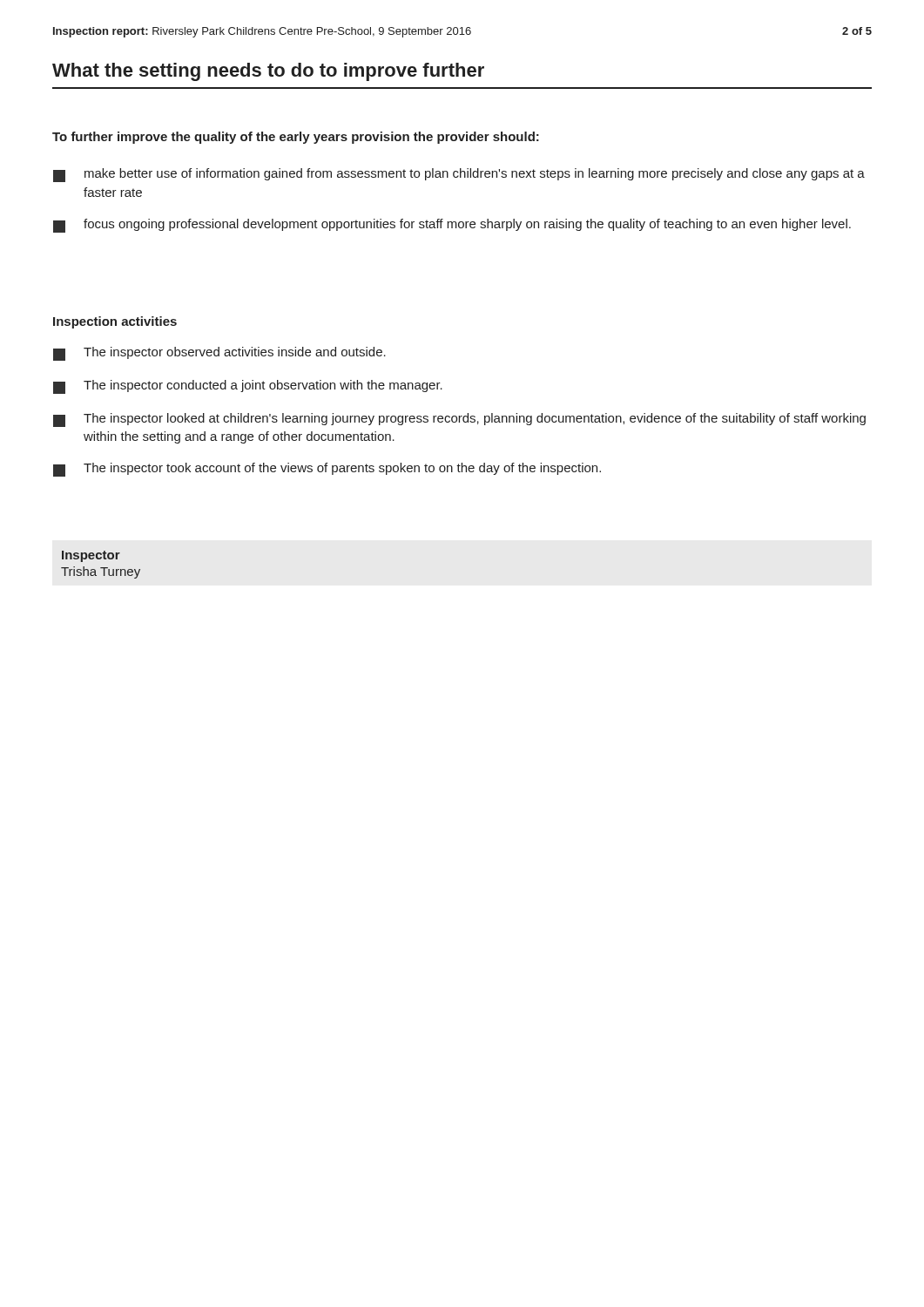Locate the list item with the text "The inspector looked at children's learning journey progress"
Image resolution: width=924 pixels, height=1307 pixels.
coord(462,427)
